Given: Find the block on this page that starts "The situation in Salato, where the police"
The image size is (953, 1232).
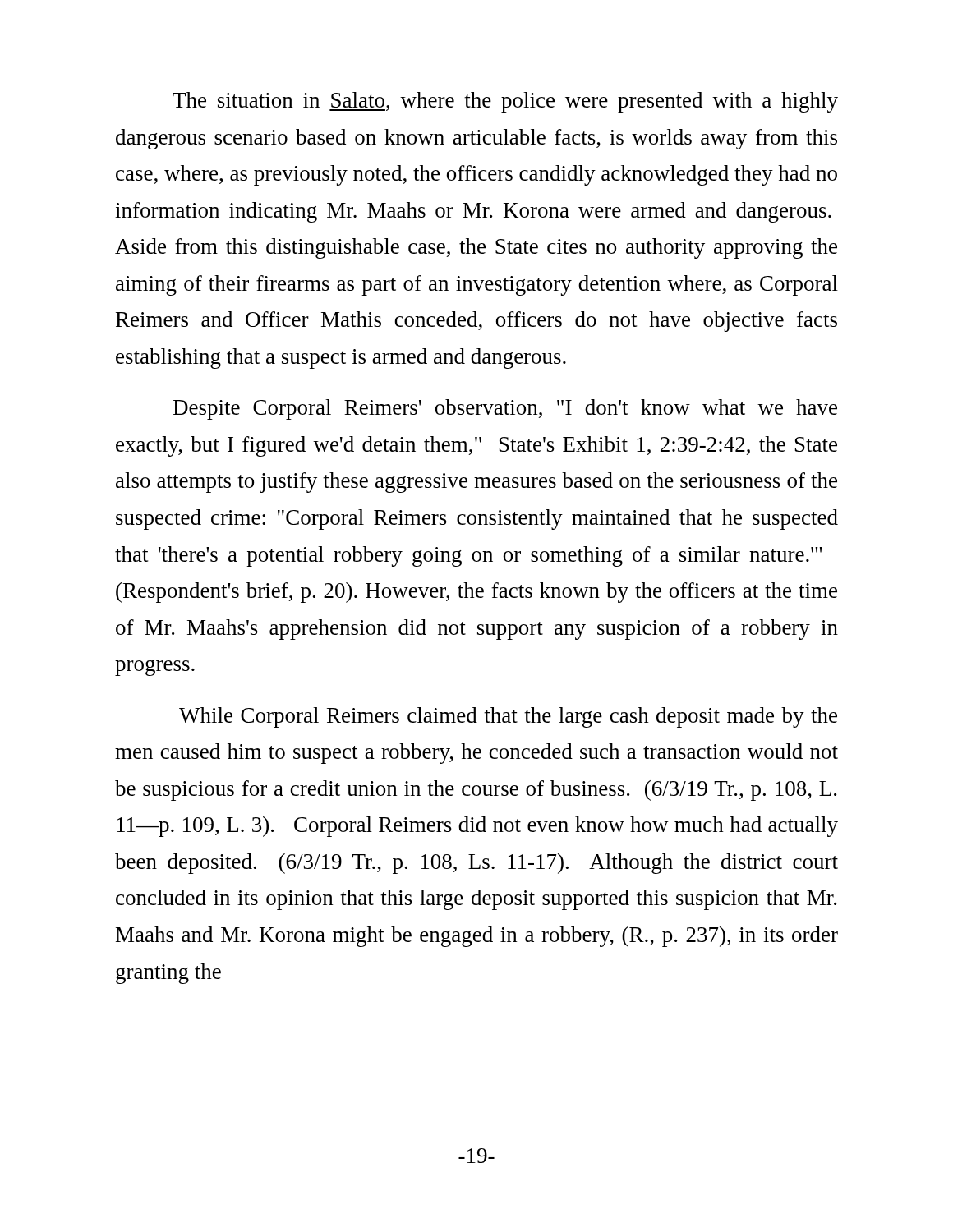Looking at the screenshot, I should point(476,228).
